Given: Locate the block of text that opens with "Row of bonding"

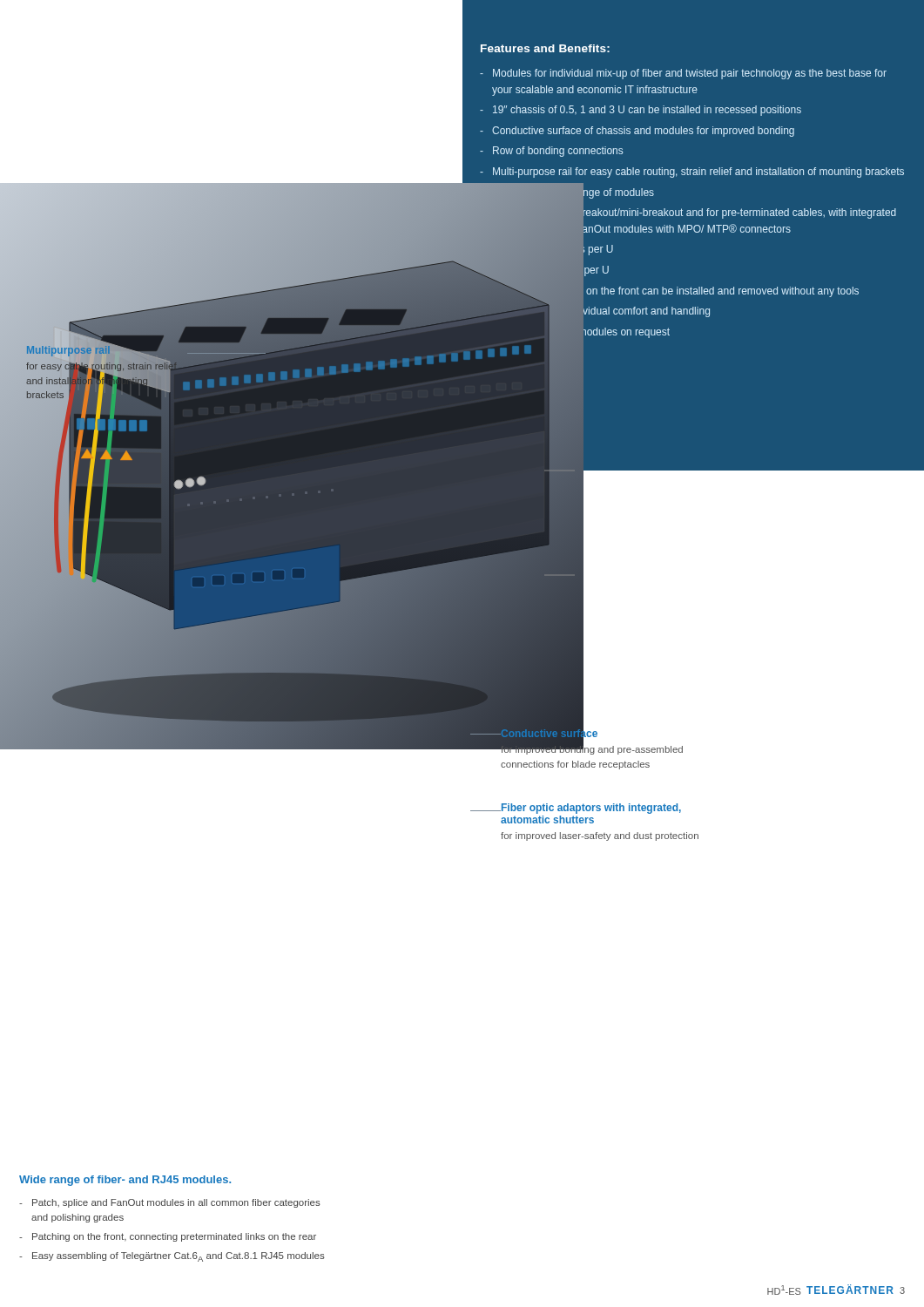Looking at the screenshot, I should pyautogui.click(x=558, y=151).
